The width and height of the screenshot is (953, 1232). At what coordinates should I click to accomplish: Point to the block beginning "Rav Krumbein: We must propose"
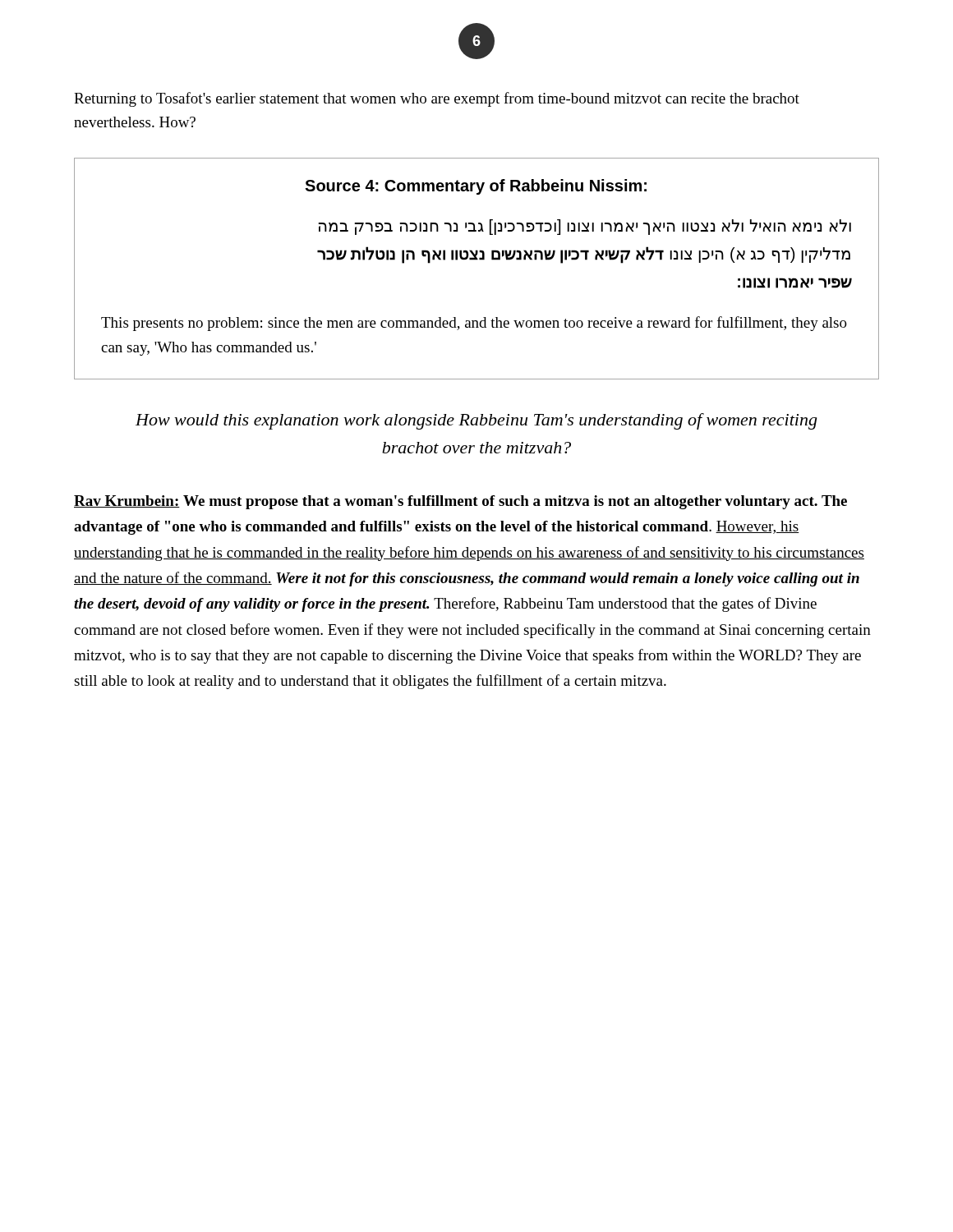(472, 591)
